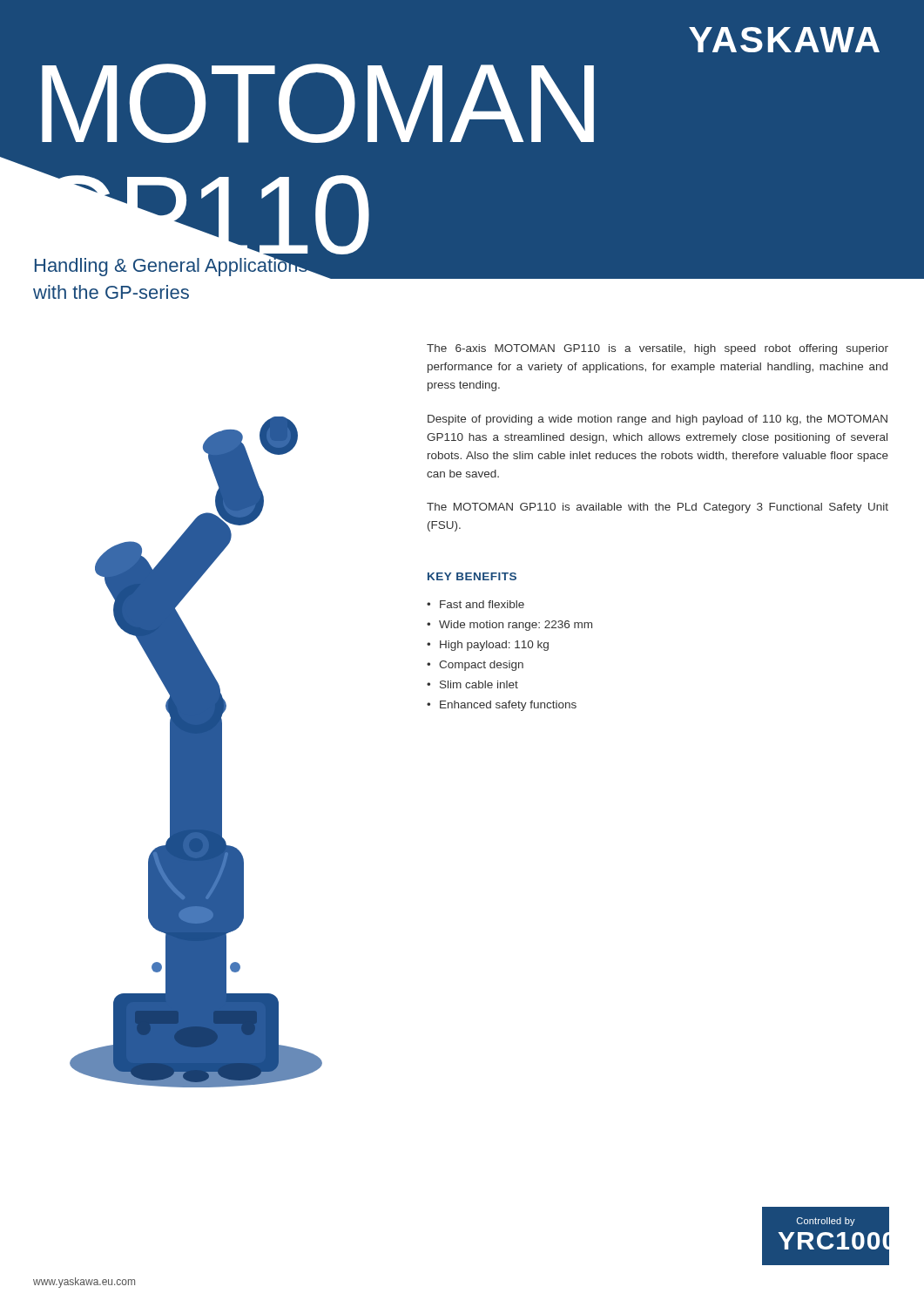Select the list item that says "Wide motion range: 2236"
This screenshot has height=1307, width=924.
click(516, 624)
